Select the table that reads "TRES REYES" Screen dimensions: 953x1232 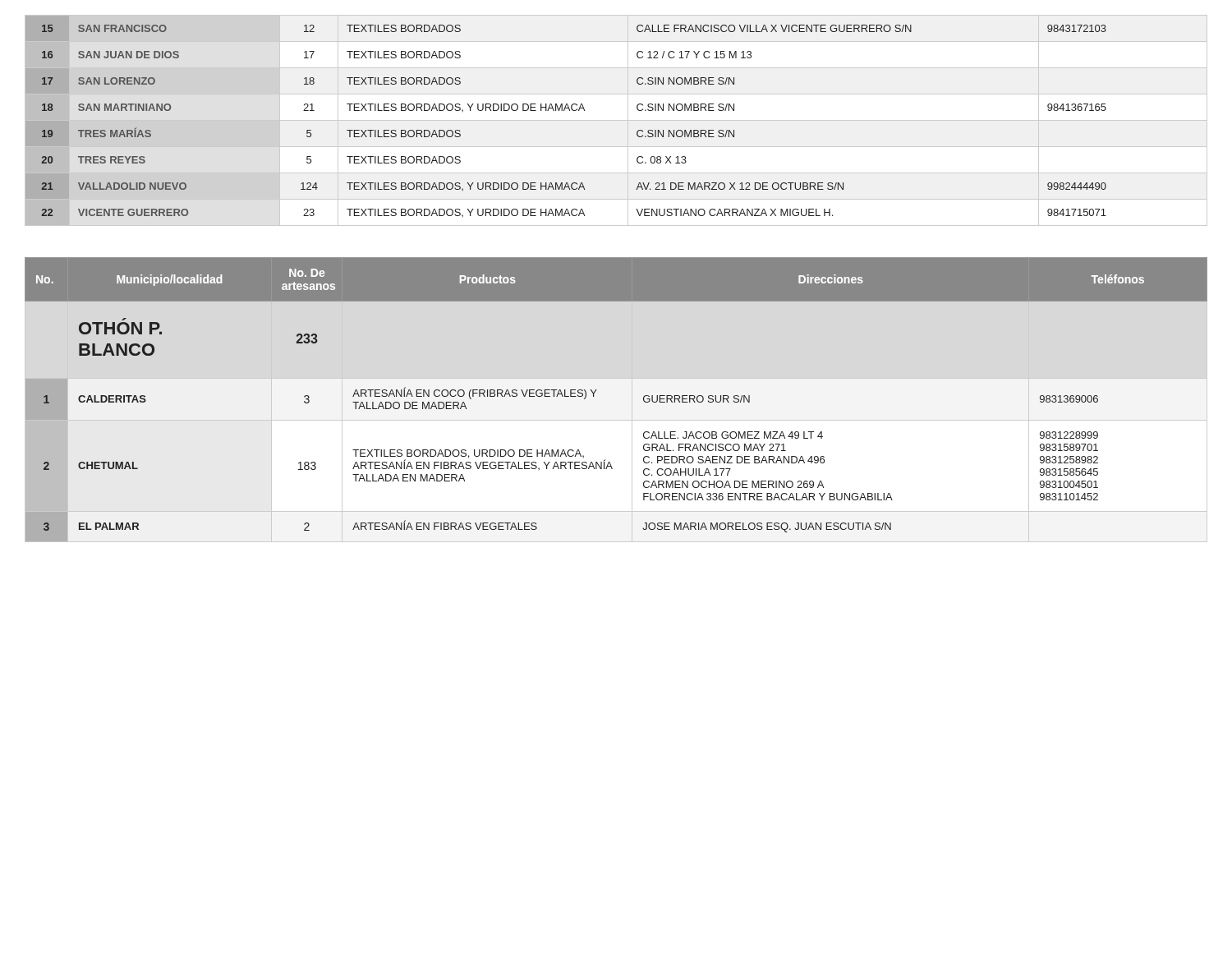616,120
